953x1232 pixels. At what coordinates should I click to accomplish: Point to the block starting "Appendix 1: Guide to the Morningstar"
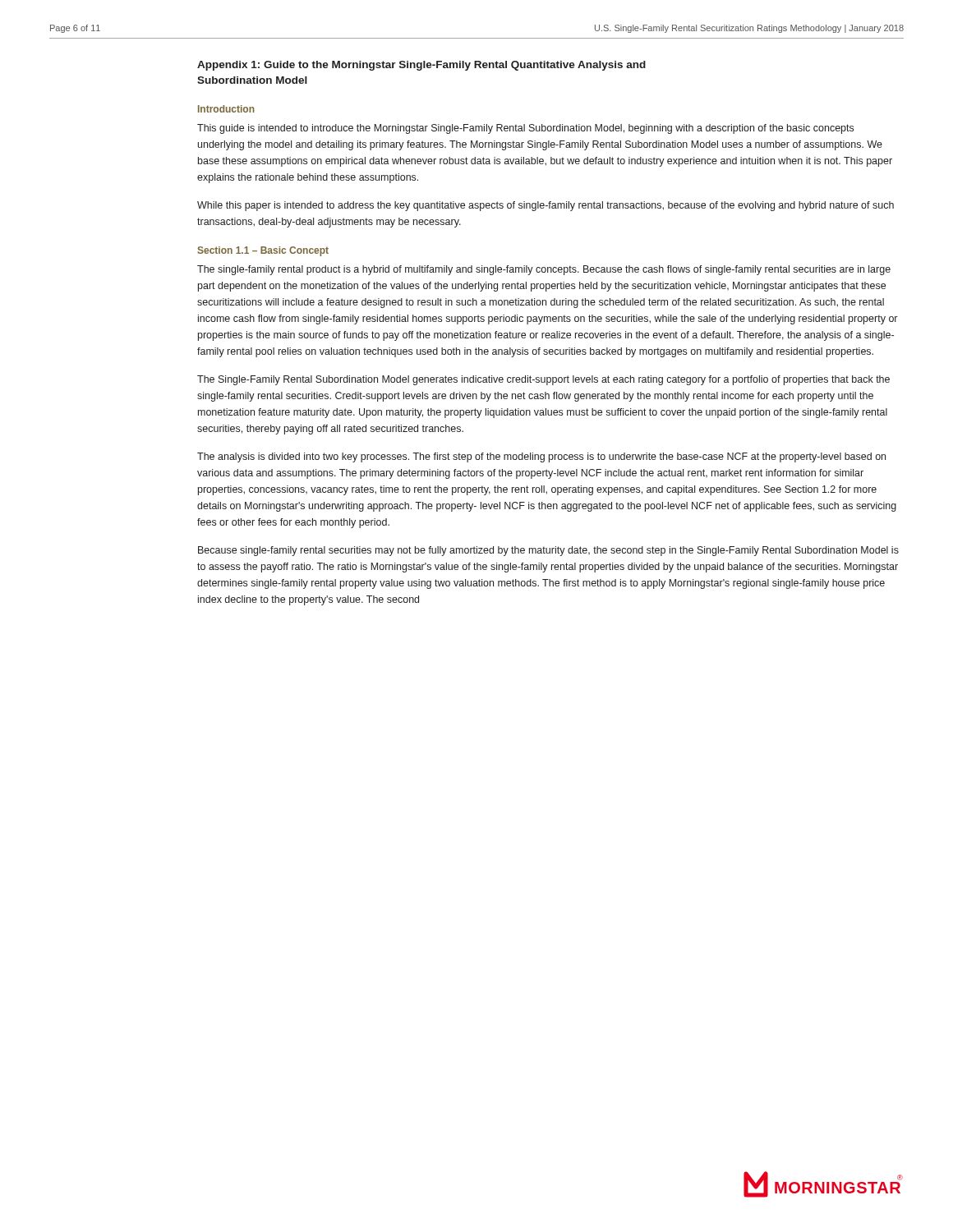[422, 72]
